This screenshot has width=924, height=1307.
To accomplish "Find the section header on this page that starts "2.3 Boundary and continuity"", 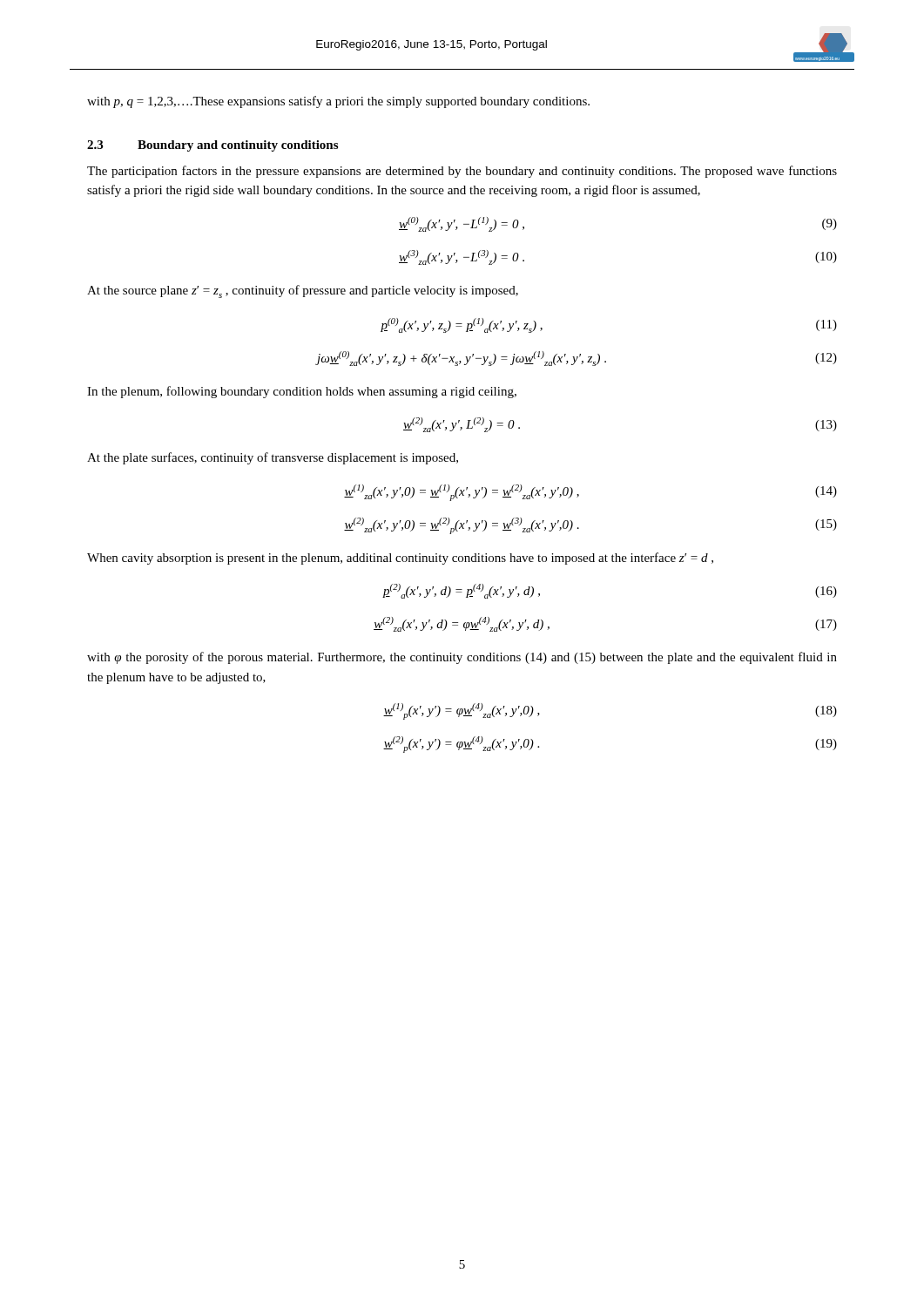I will [213, 145].
